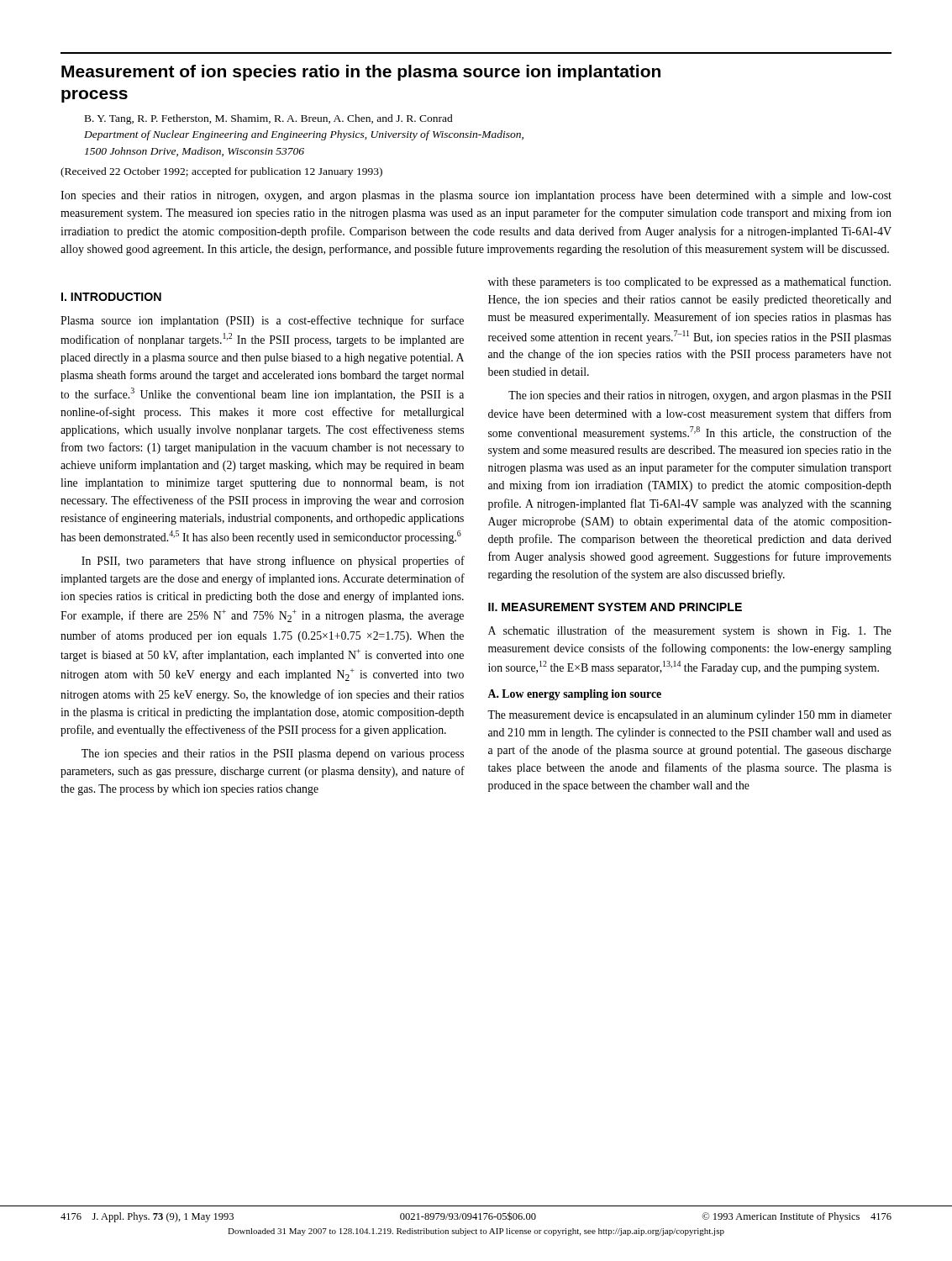Where is the section header that starts "II. MEASUREMENT SYSTEM"?

click(615, 607)
